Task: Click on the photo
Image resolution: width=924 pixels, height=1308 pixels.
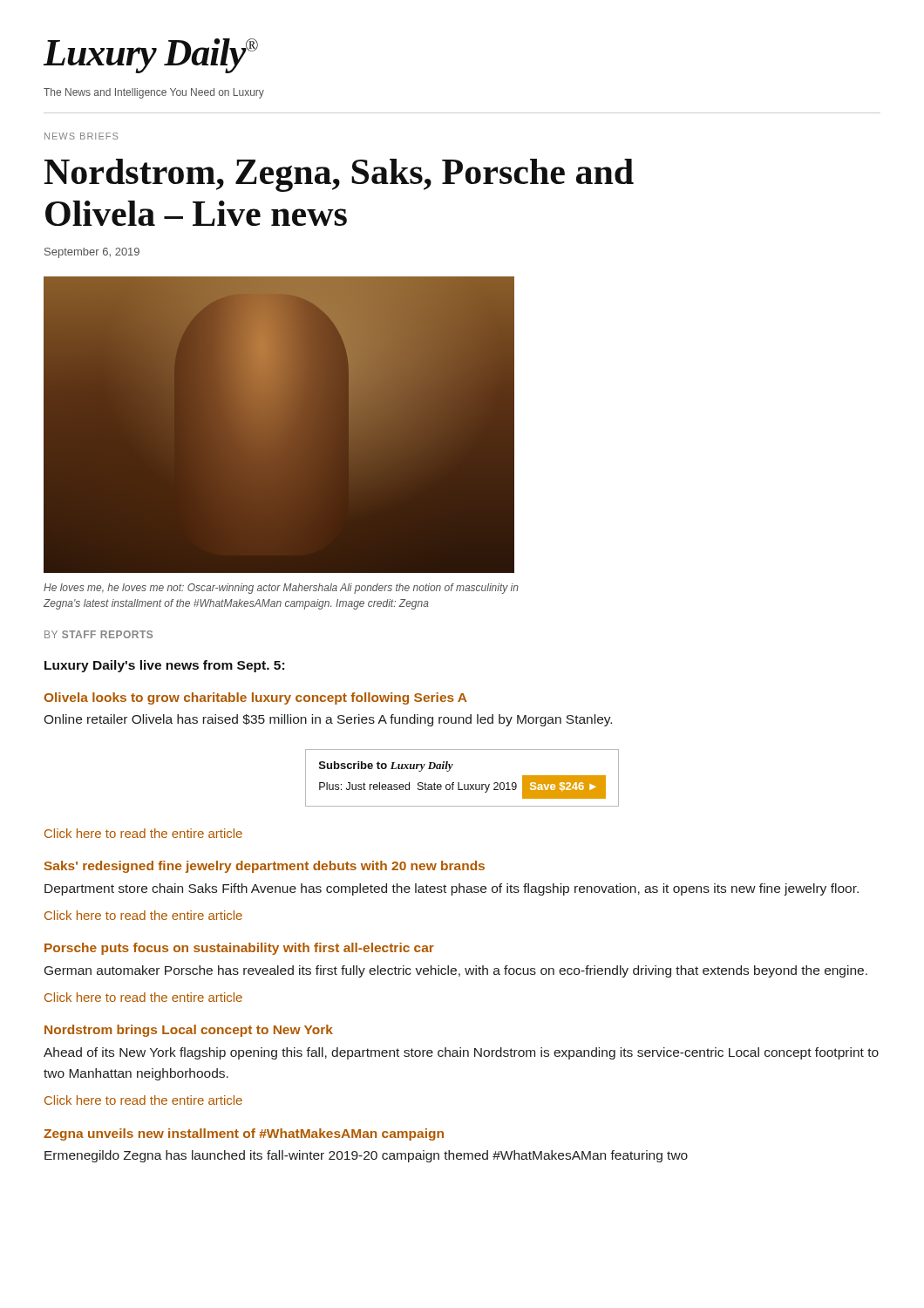Action: tap(462, 424)
